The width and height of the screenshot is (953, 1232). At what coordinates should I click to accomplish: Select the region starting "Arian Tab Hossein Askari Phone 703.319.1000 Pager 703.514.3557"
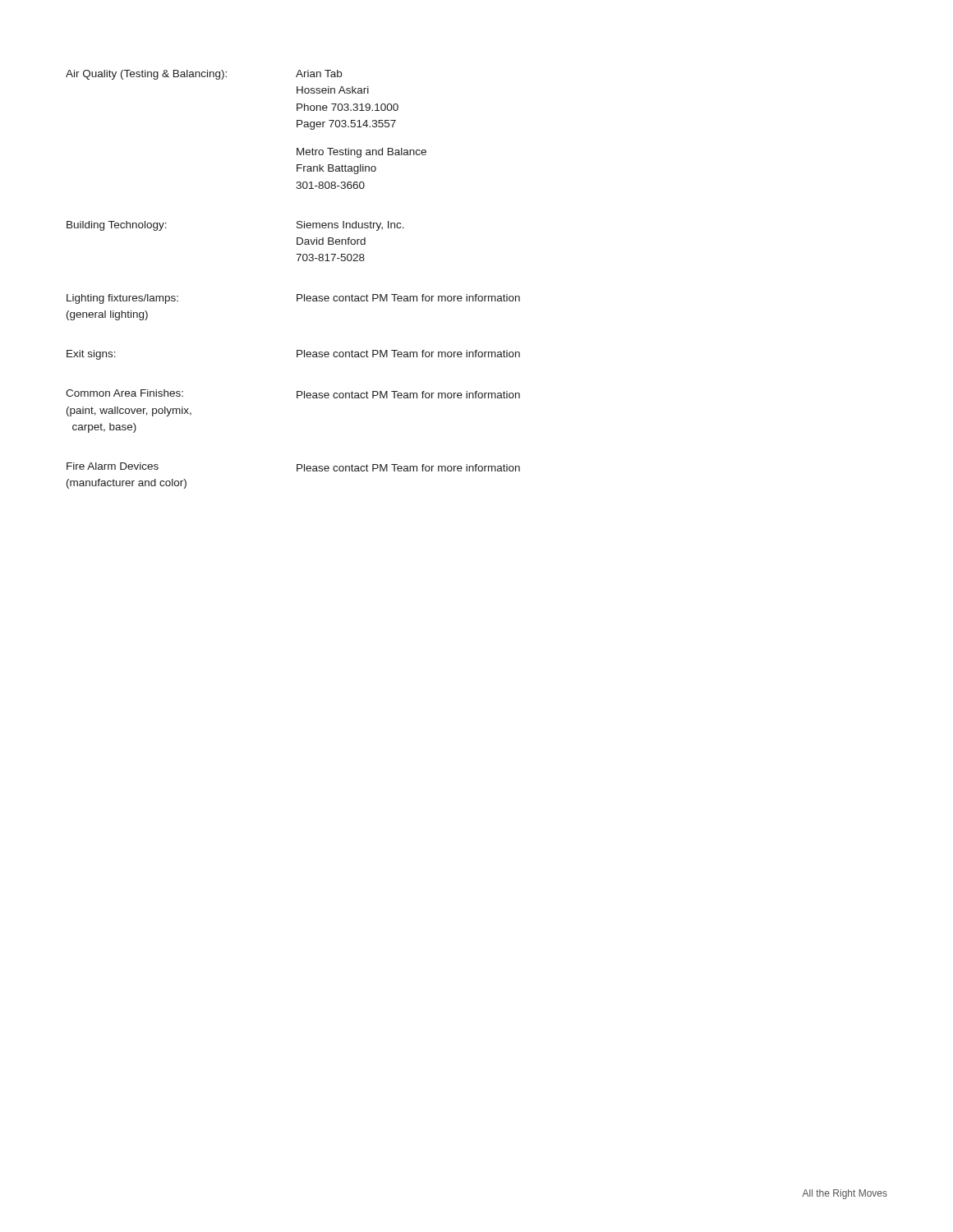pos(319,74)
